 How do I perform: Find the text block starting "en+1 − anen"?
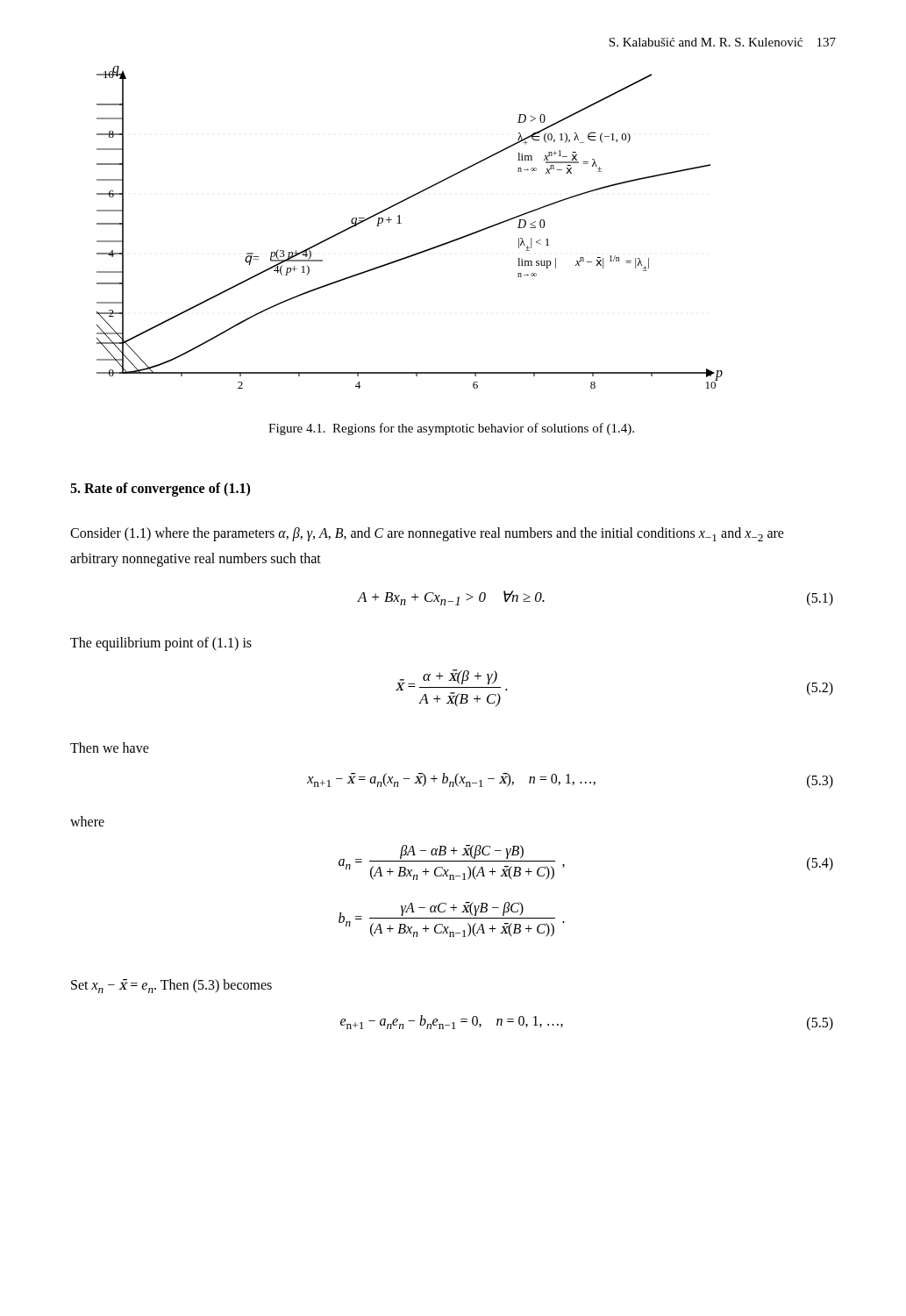coord(437,1022)
